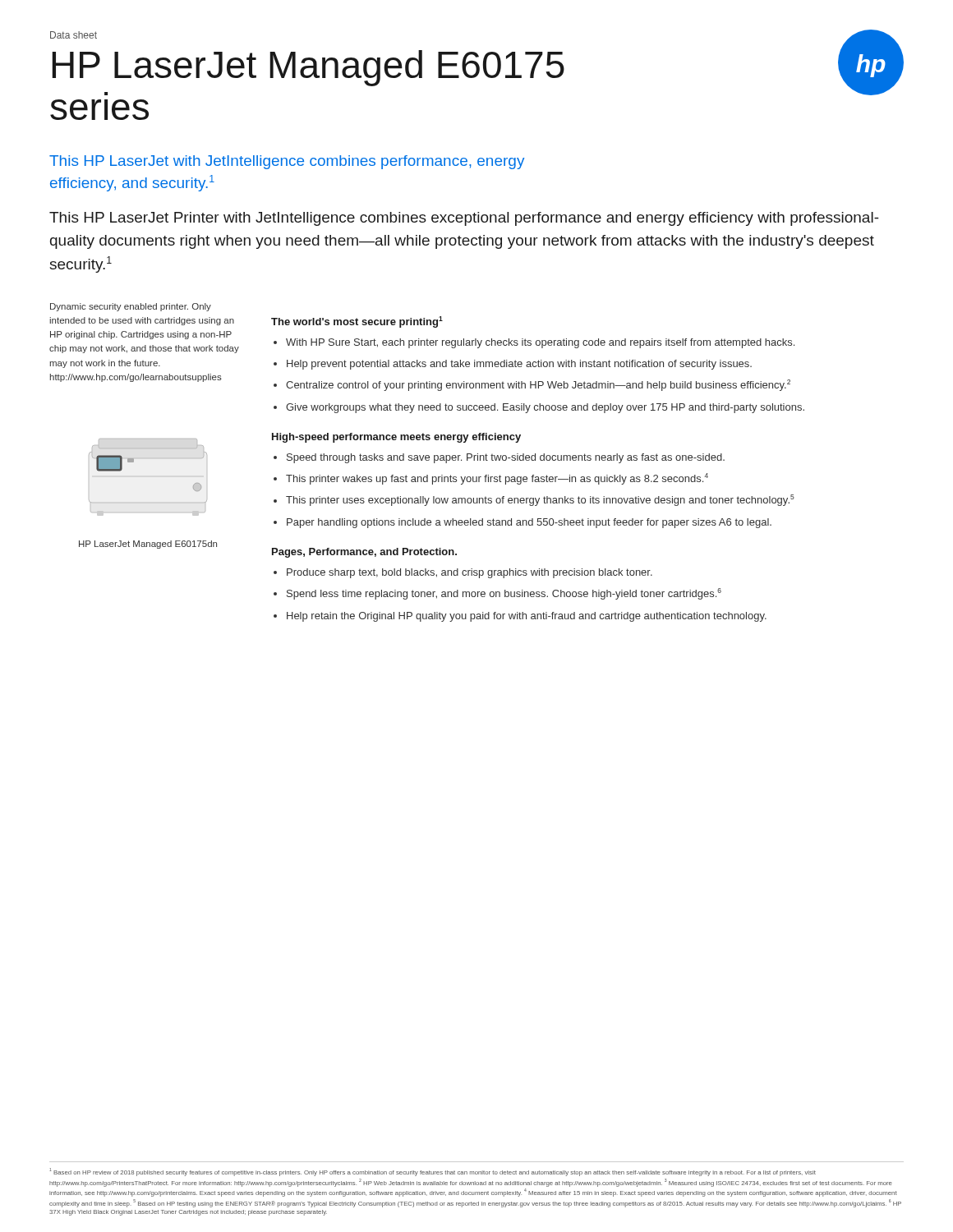Select the list item that reads "Give workgroups what they"
This screenshot has width=953, height=1232.
(x=546, y=407)
